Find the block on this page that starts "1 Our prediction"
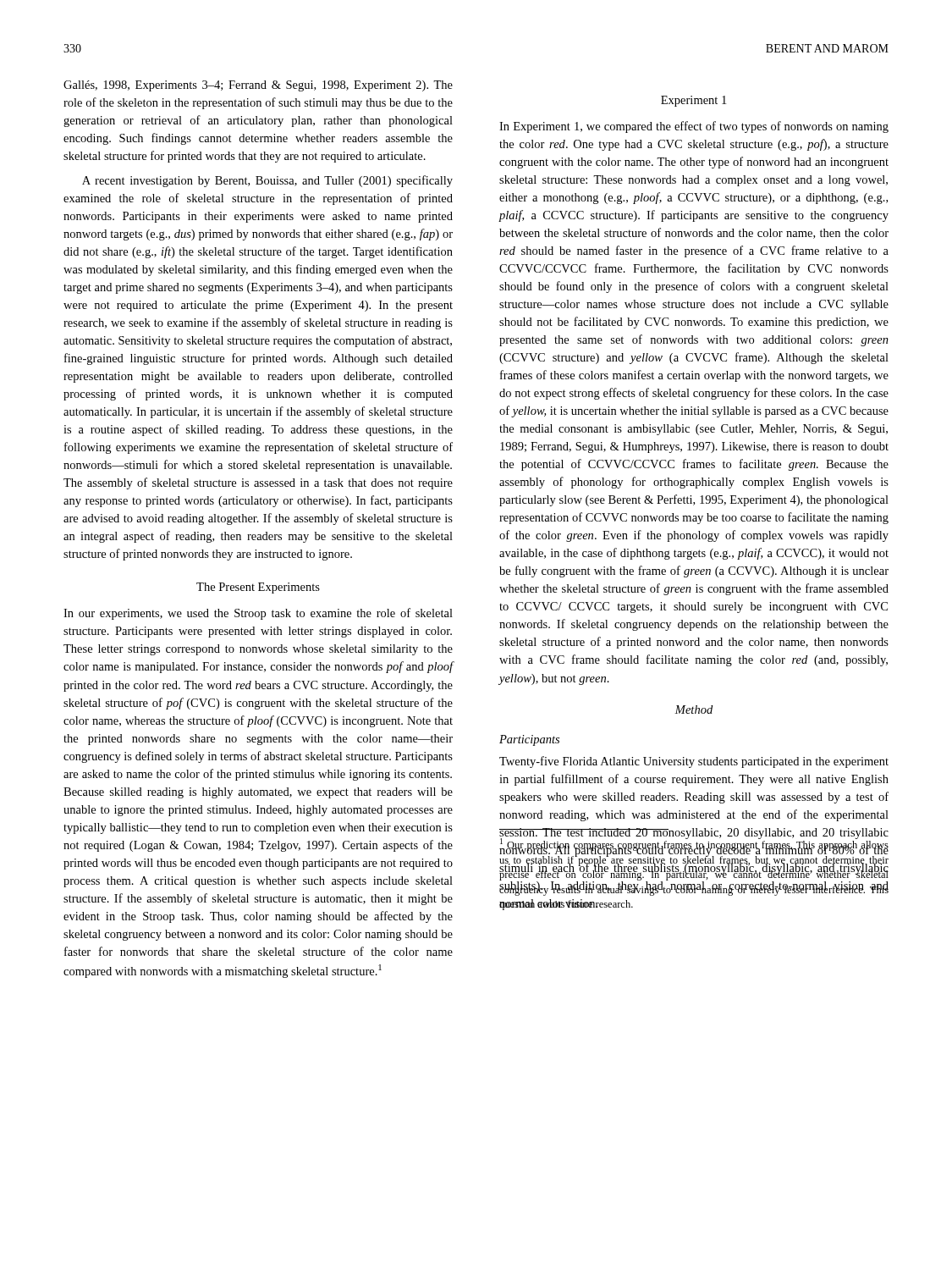 pos(694,874)
